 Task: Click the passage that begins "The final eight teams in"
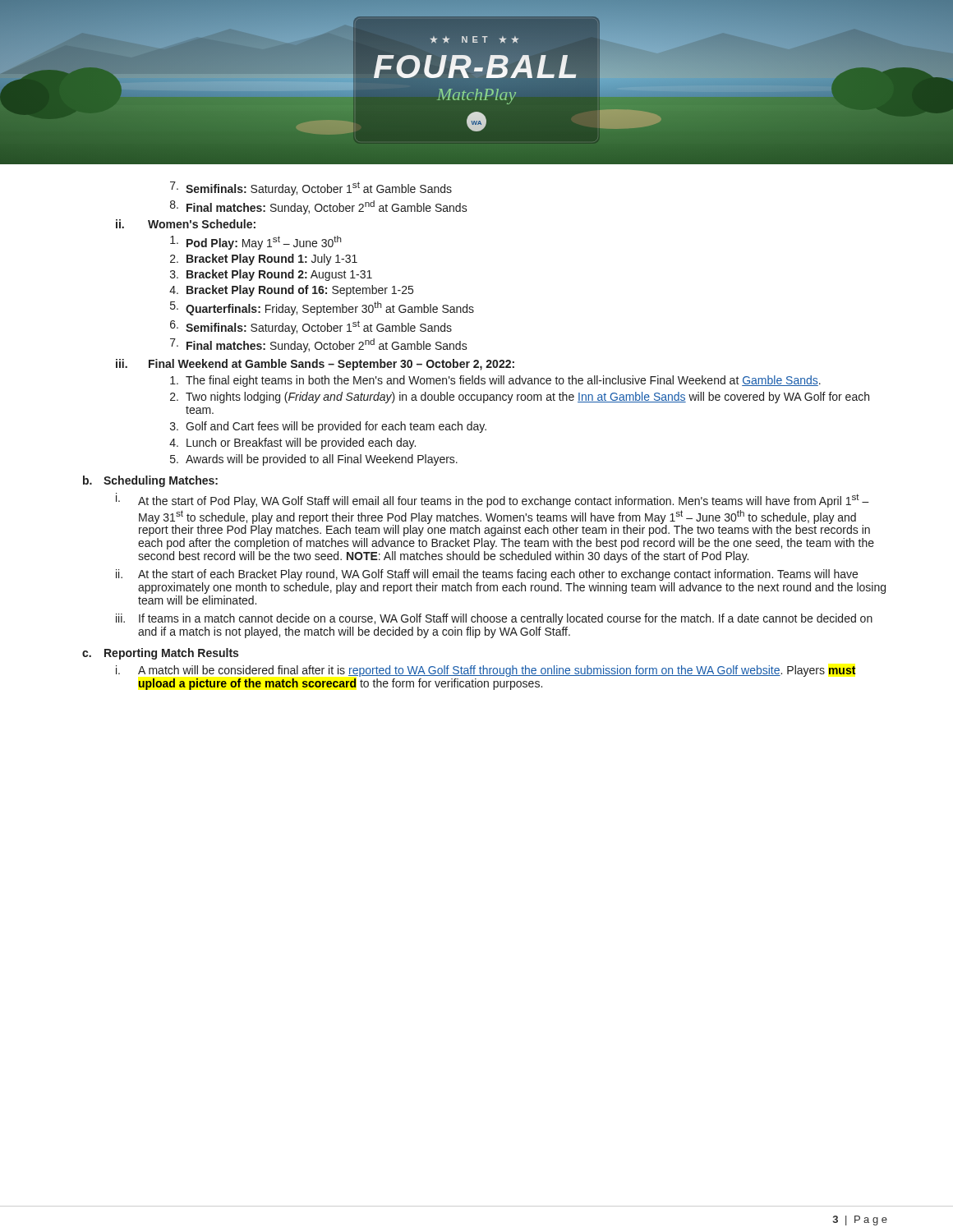(x=522, y=380)
